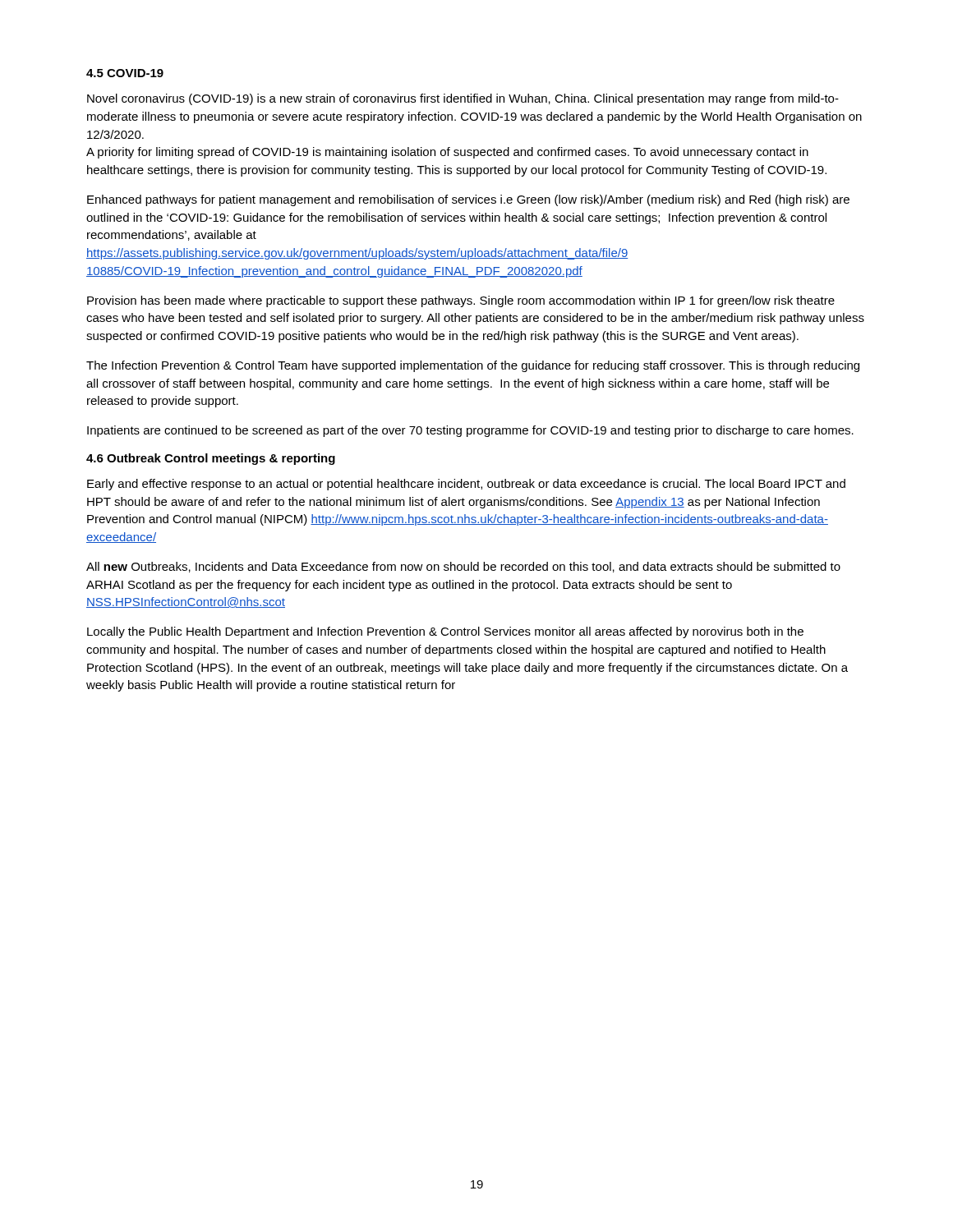The height and width of the screenshot is (1232, 953).
Task: Locate the block of text that opens with "Provision has been made where practicable to support"
Action: point(475,318)
